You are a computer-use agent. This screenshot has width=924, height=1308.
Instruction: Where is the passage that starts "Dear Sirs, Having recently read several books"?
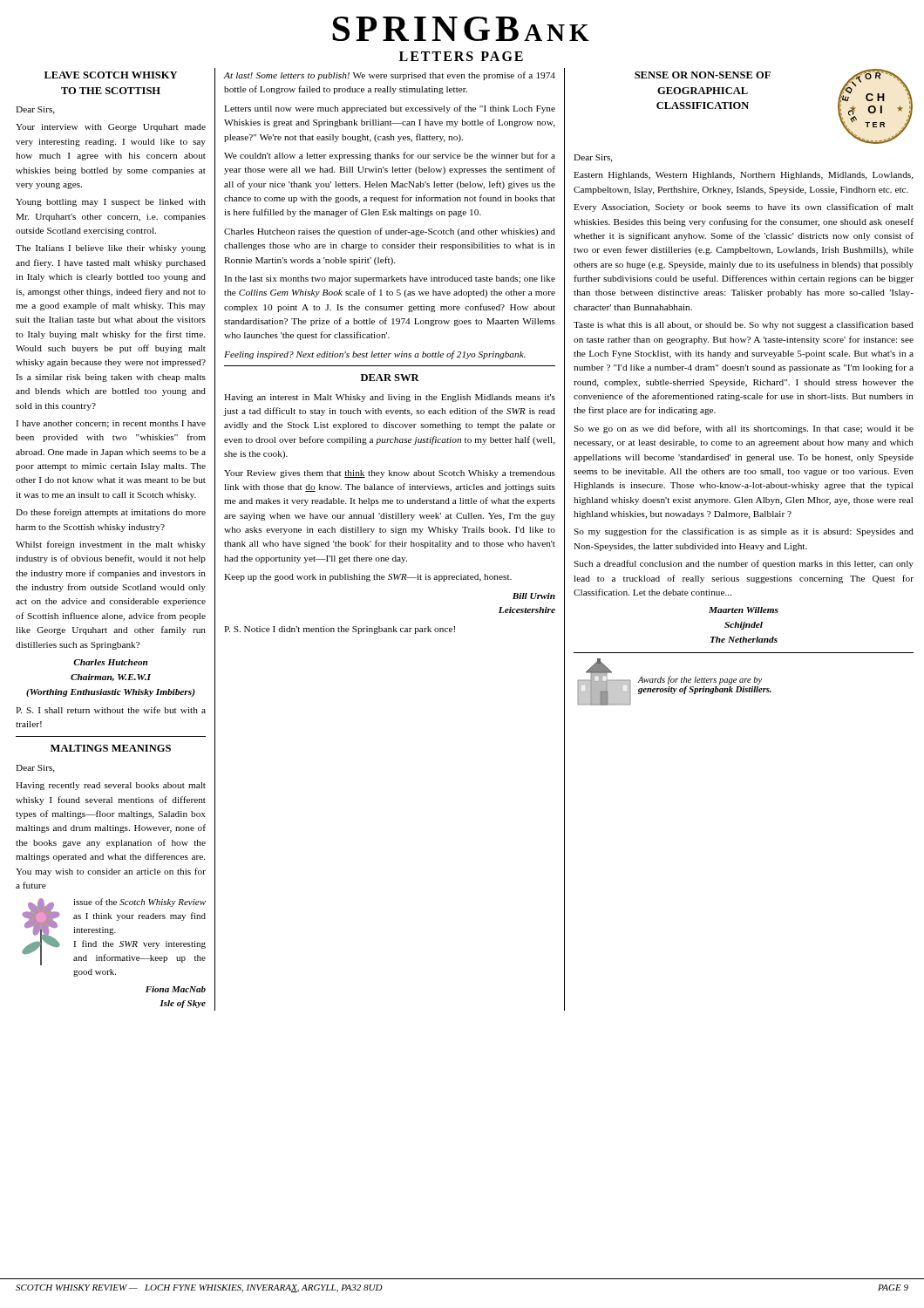pos(111,826)
